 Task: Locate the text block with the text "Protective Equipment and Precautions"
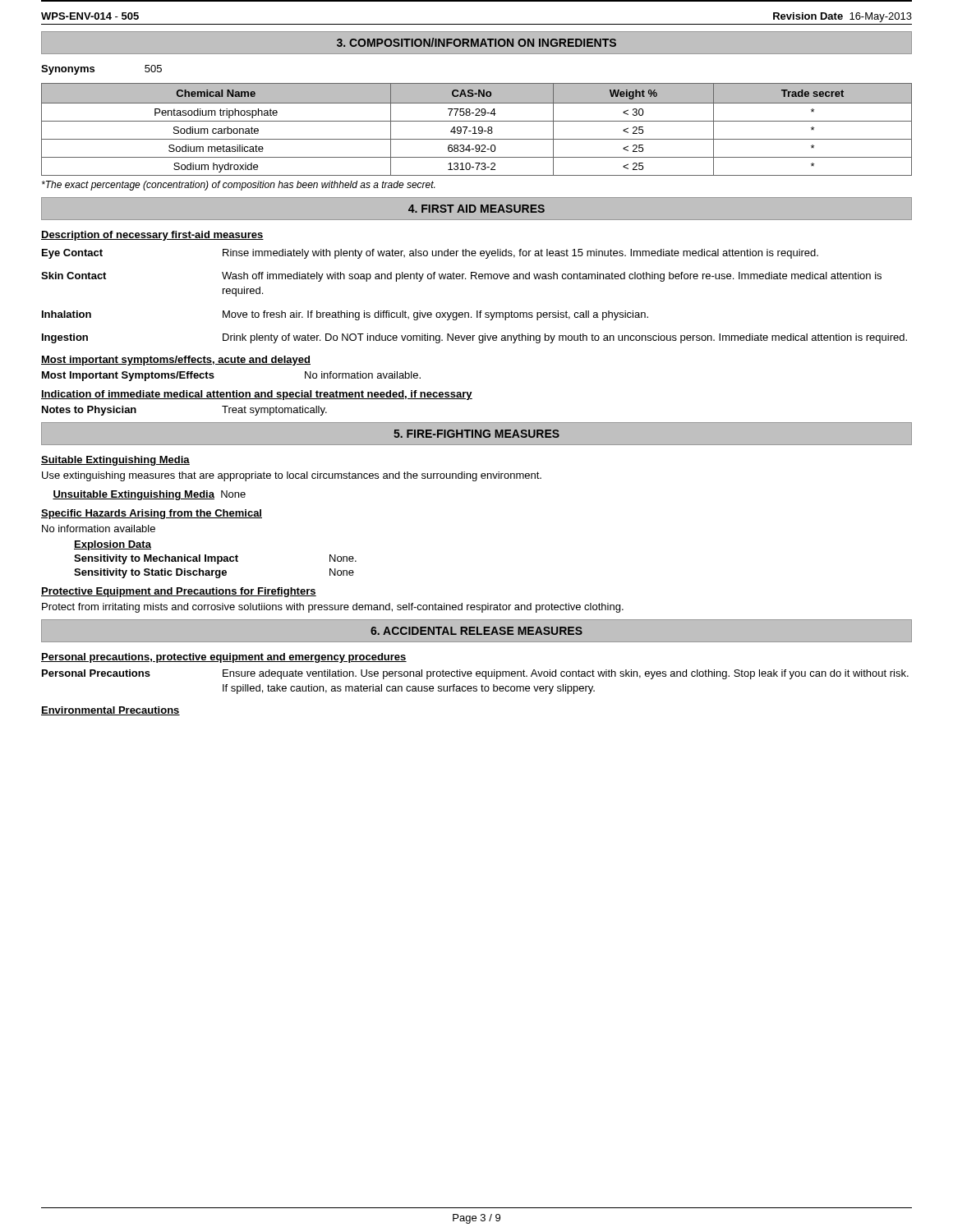(x=476, y=599)
